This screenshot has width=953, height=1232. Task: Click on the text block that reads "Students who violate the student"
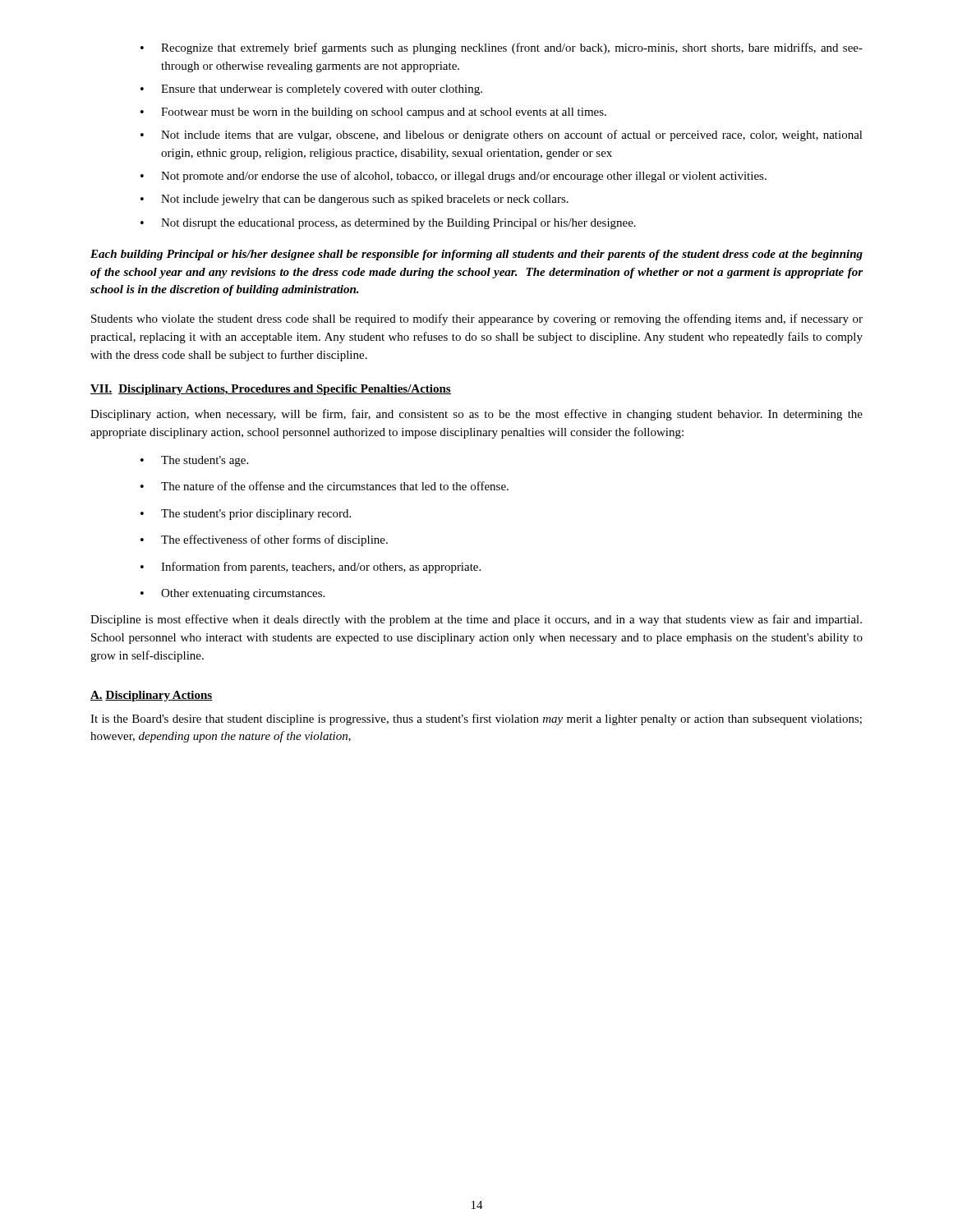pyautogui.click(x=476, y=337)
